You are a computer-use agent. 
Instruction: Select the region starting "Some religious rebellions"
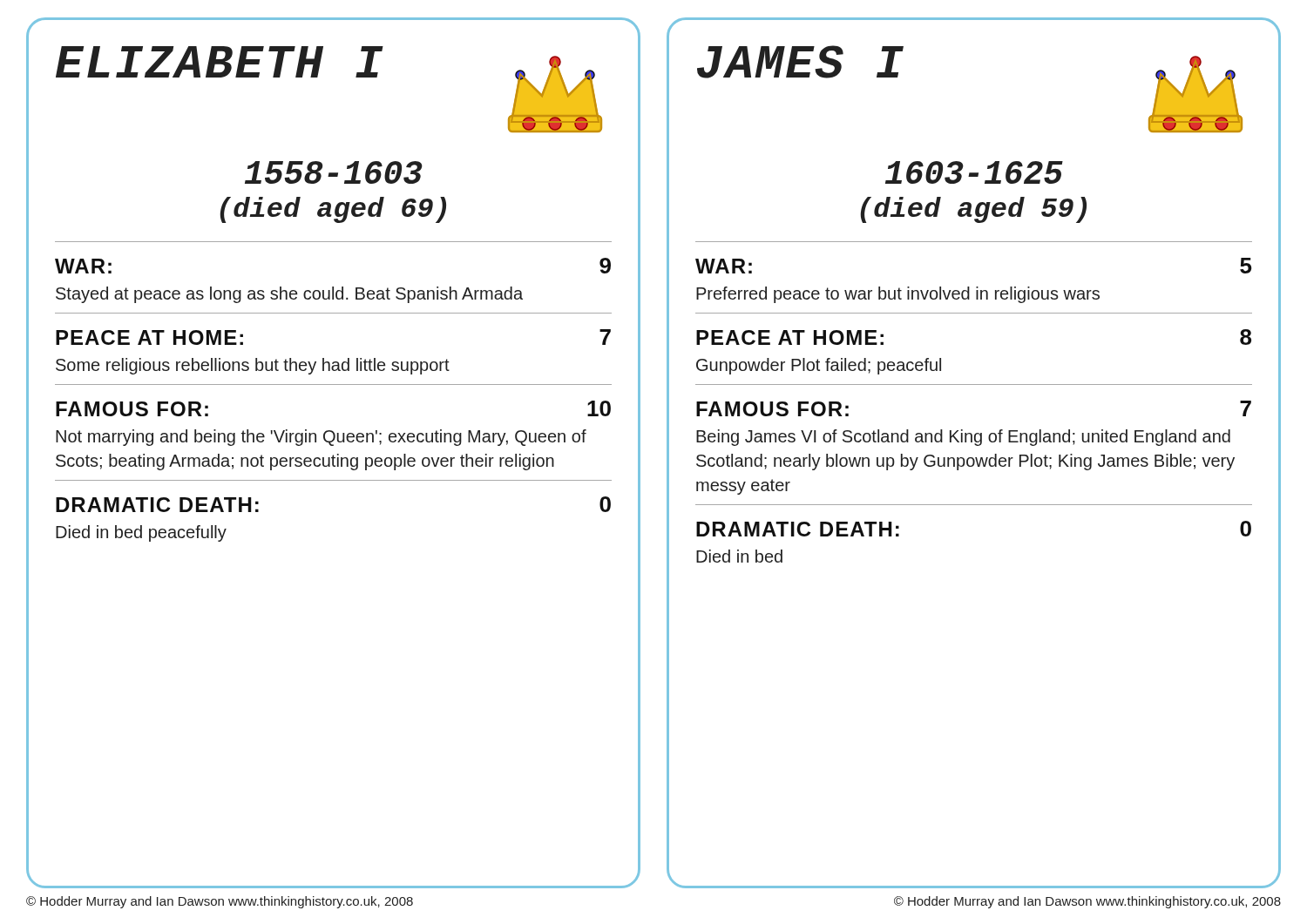[252, 365]
